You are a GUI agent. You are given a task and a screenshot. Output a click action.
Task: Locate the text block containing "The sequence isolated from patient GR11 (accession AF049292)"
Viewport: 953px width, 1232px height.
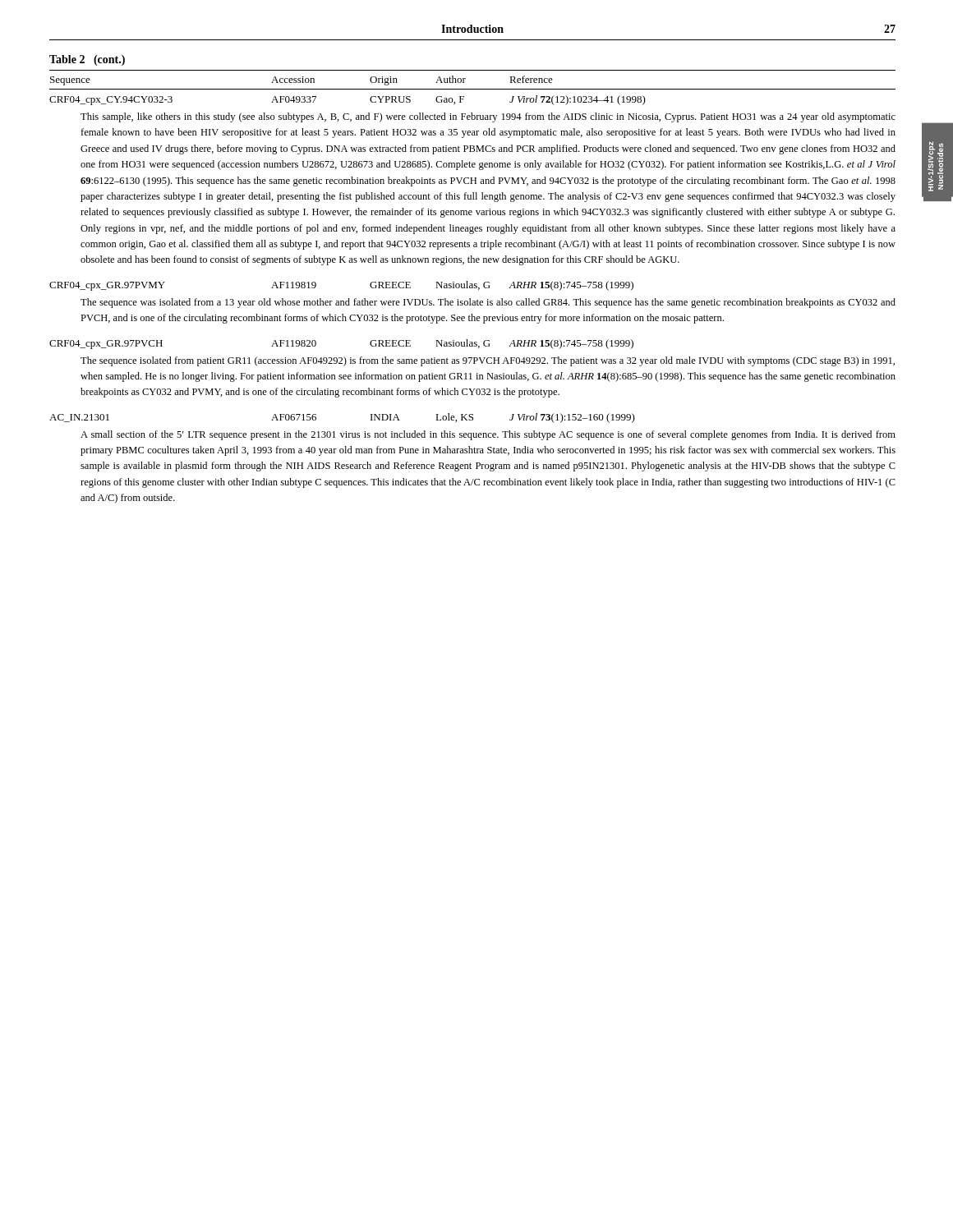click(488, 376)
